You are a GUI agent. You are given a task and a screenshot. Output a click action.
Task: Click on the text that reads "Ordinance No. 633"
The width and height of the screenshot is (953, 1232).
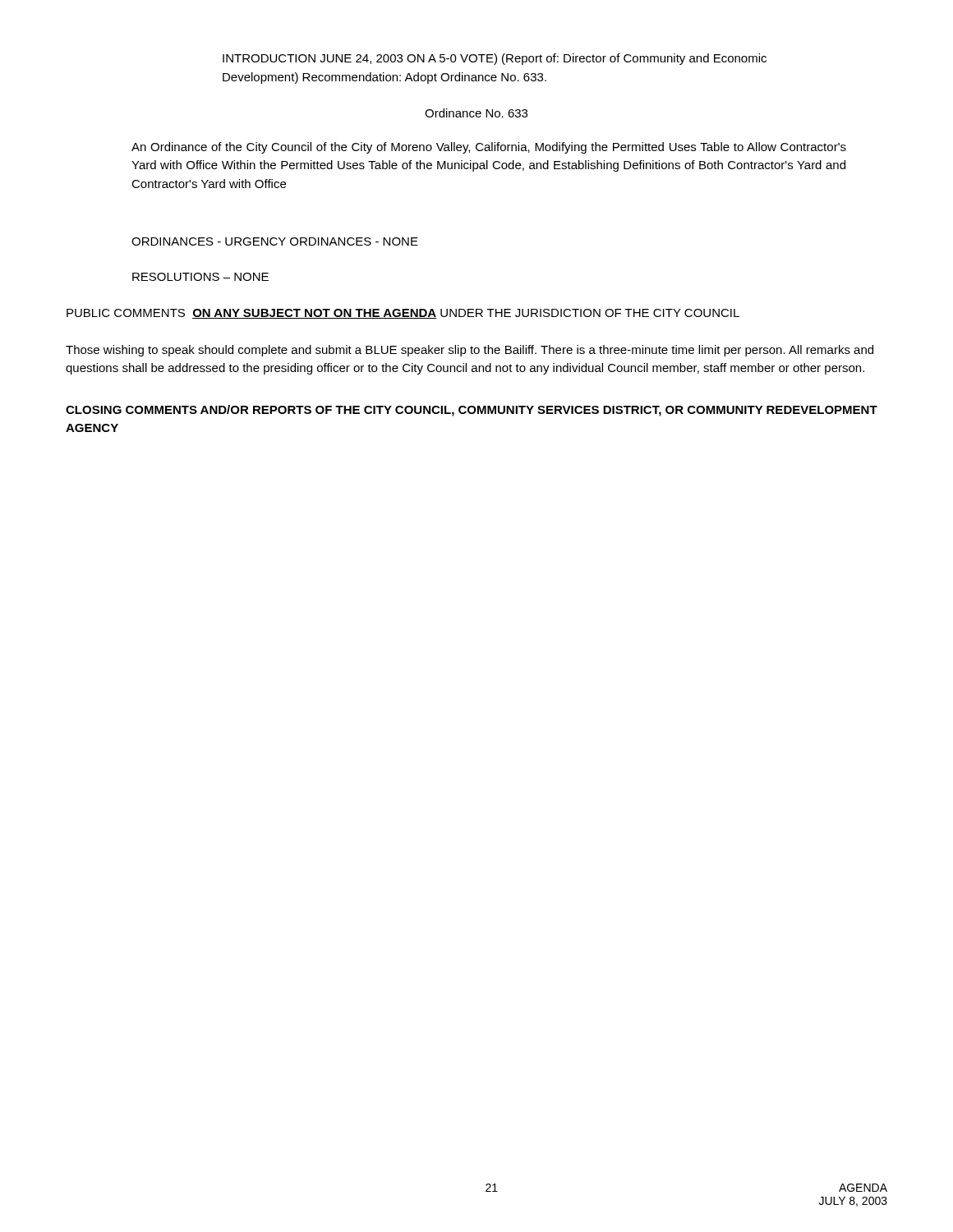tap(476, 114)
